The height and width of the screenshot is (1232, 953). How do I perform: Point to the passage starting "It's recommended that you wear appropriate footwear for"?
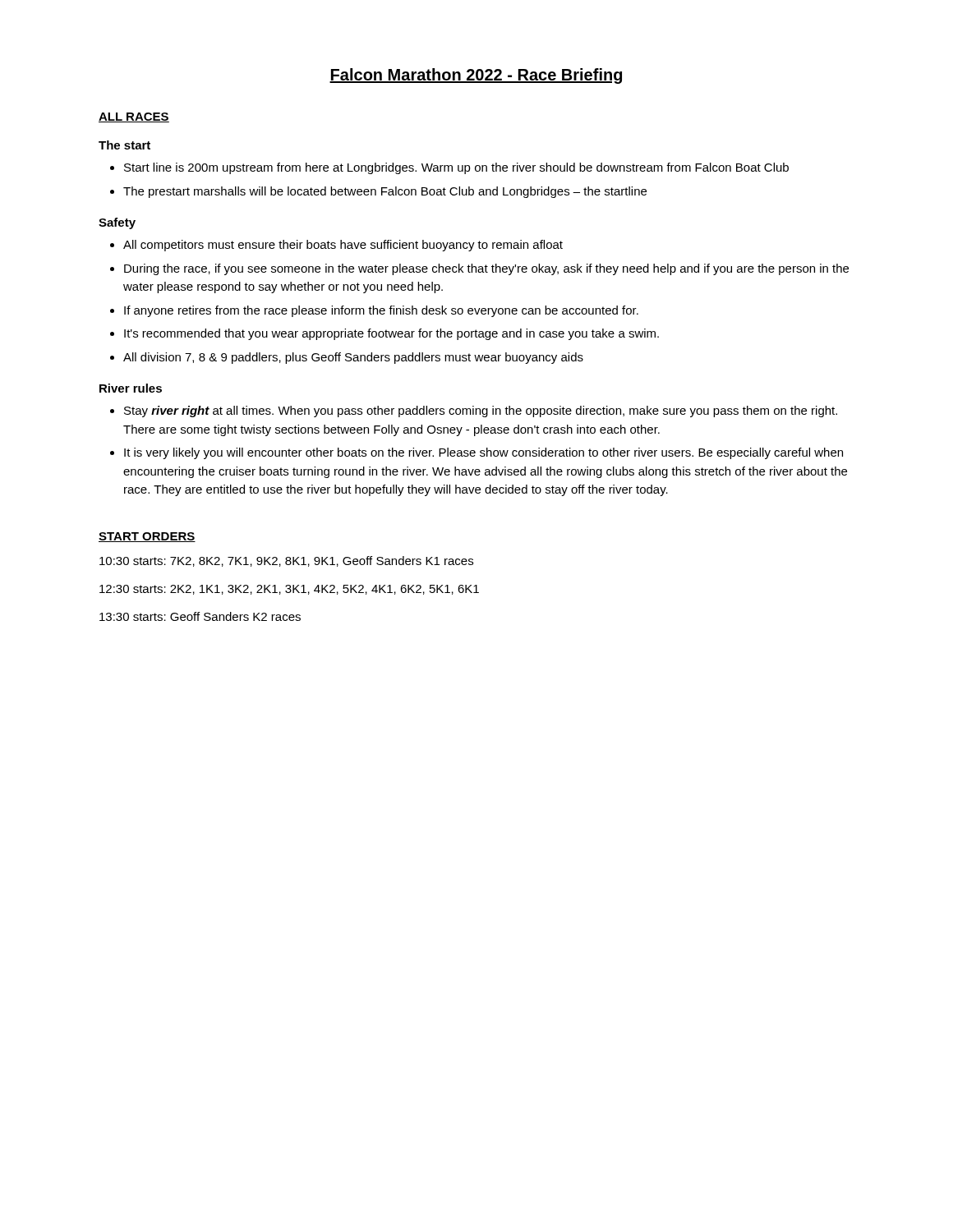pyautogui.click(x=392, y=333)
